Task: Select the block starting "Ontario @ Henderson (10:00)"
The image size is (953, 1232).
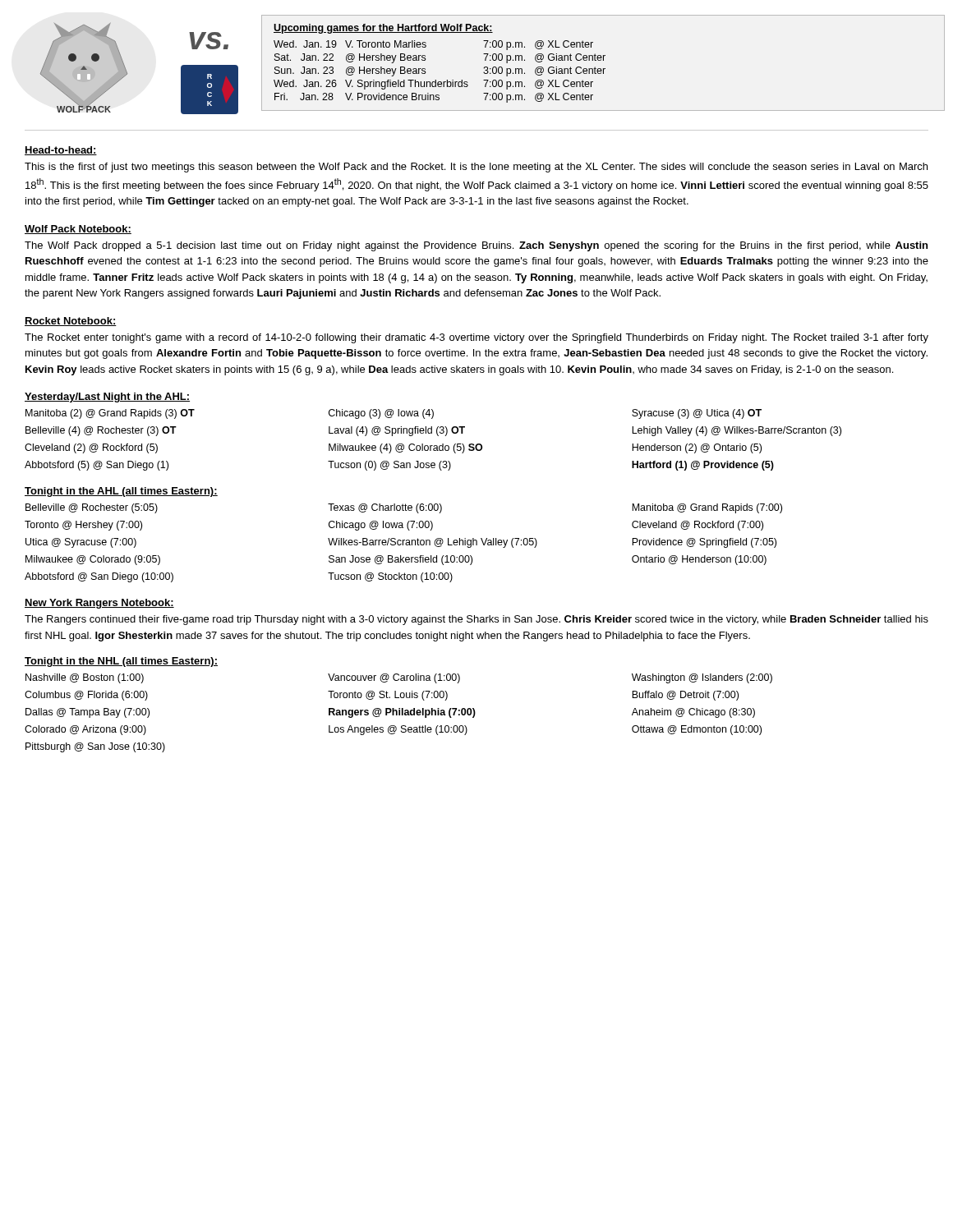Action: click(699, 560)
